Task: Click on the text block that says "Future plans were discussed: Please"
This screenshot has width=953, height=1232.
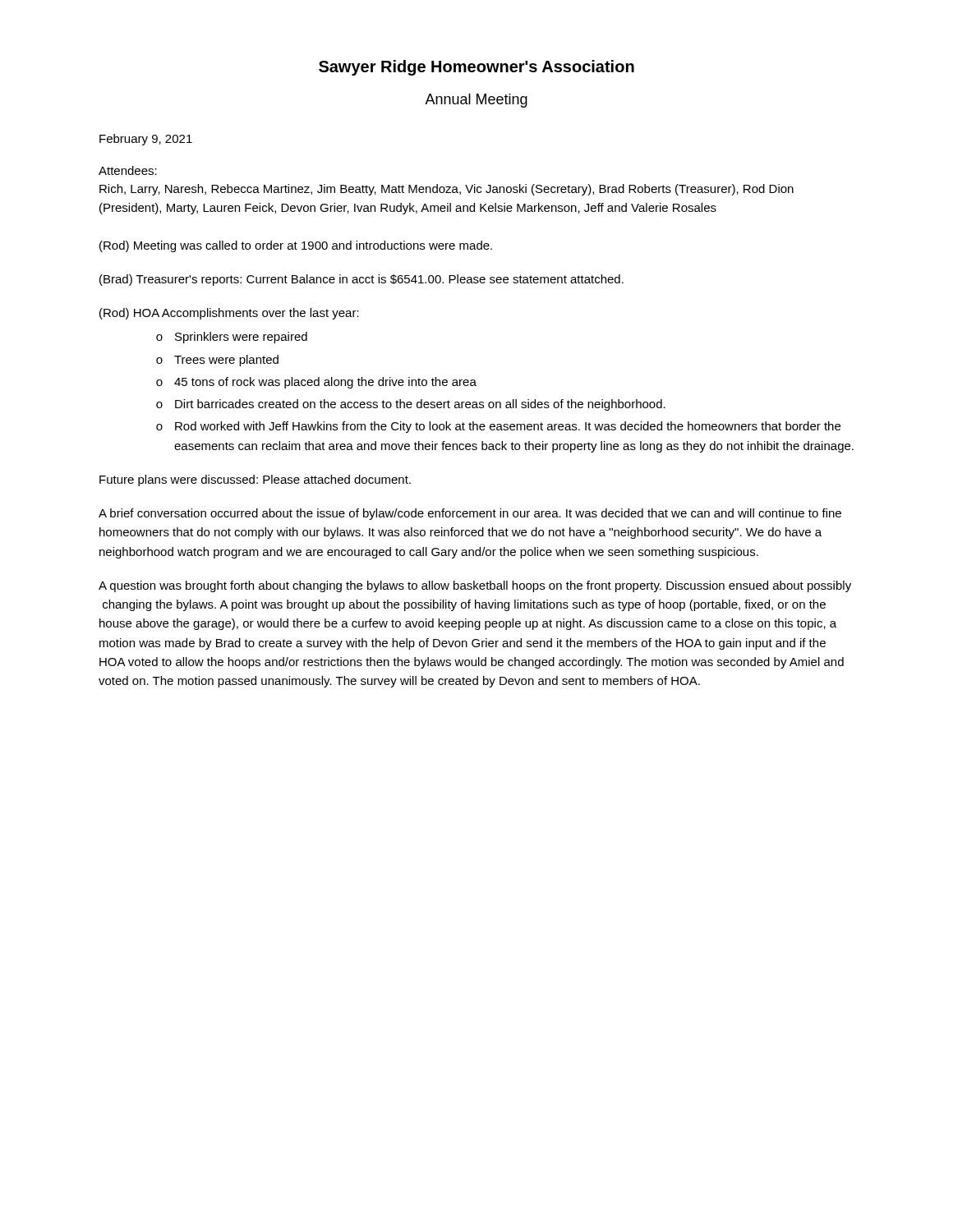Action: click(255, 479)
